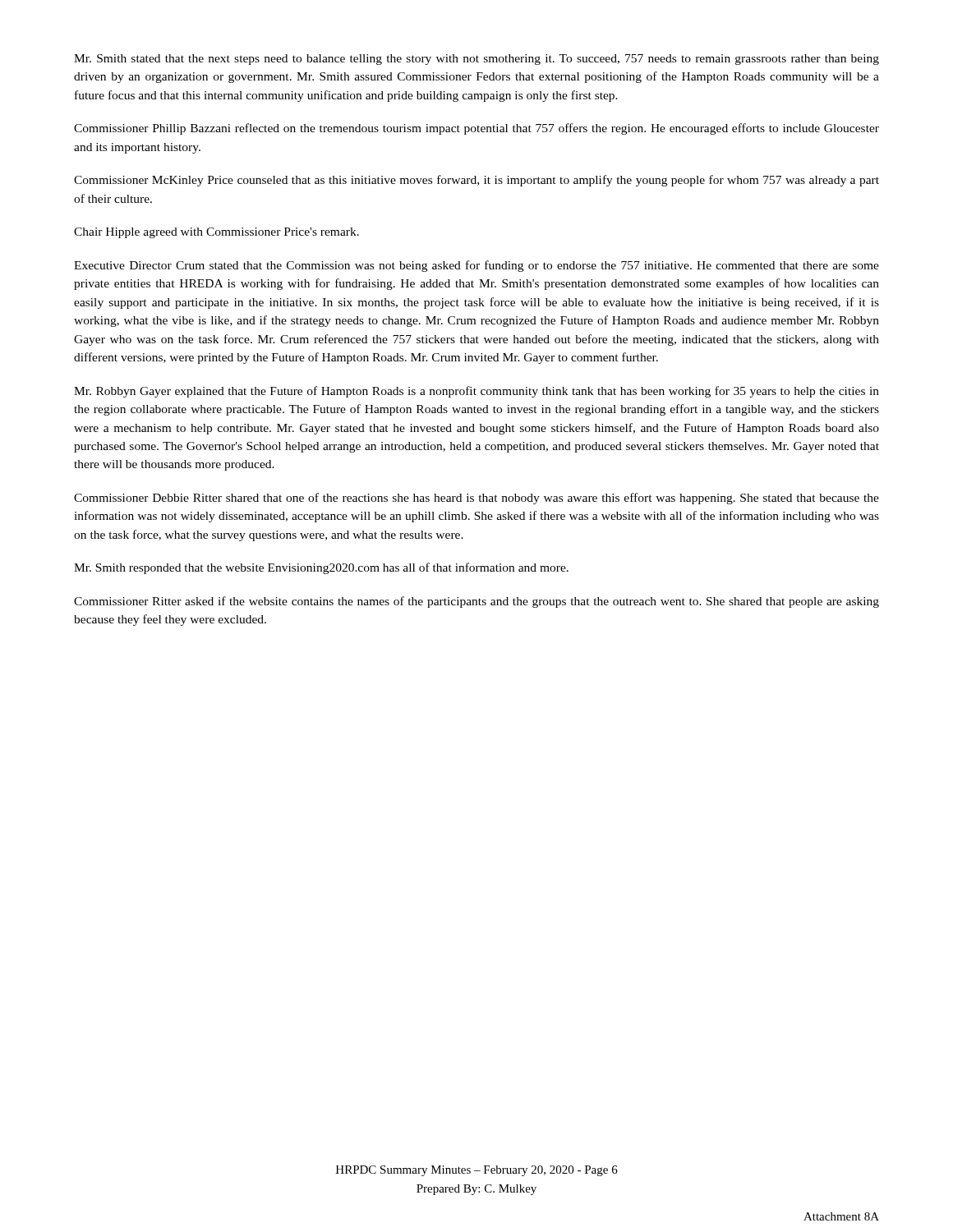
Task: Click on the text starting "Mr. Smith responded"
Action: tap(321, 567)
